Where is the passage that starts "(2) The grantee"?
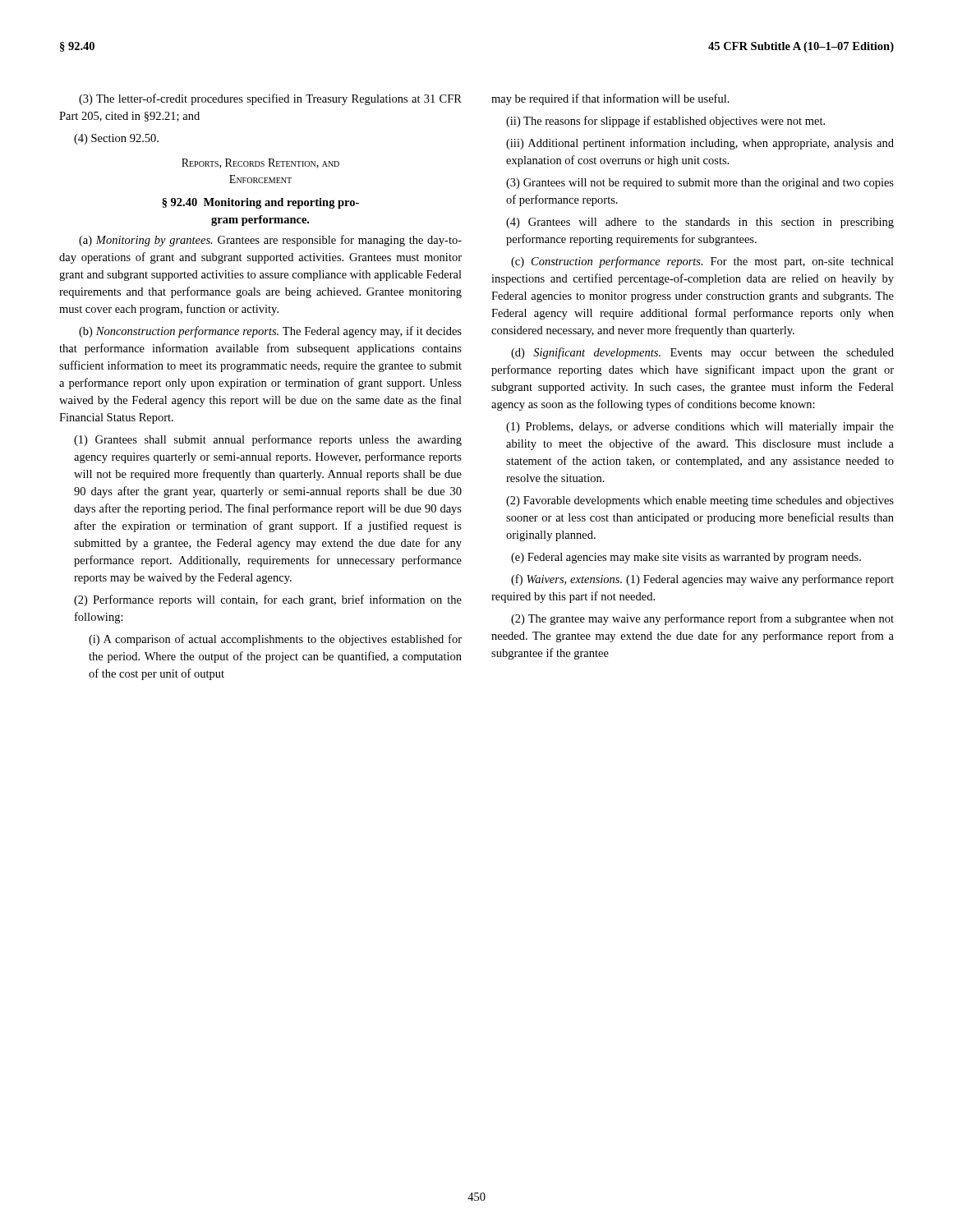The height and width of the screenshot is (1232, 953). pyautogui.click(x=693, y=636)
